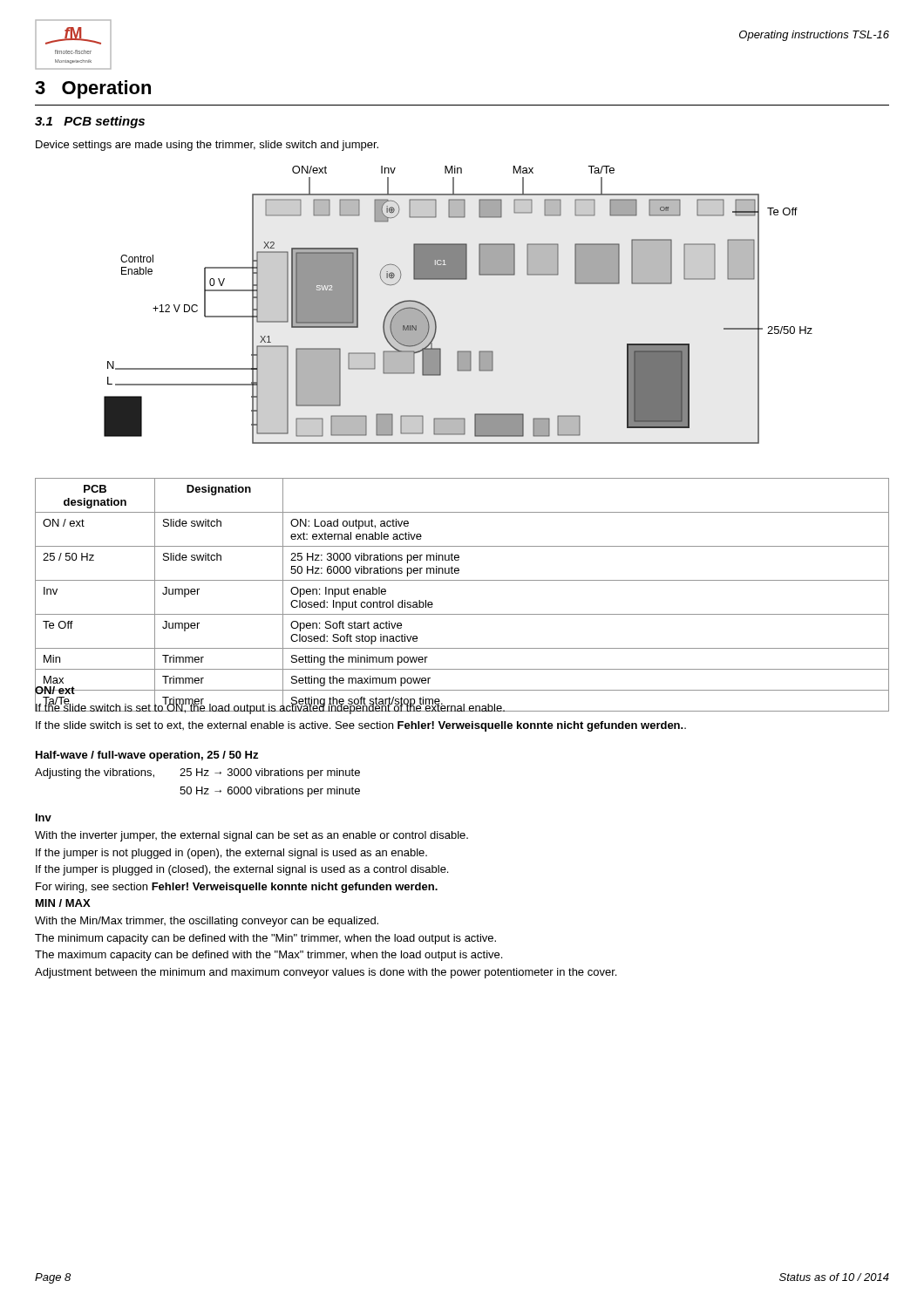Locate the block of text that opens with "With the inverter jumper, the"
Screen dimensions: 1308x924
tap(252, 860)
